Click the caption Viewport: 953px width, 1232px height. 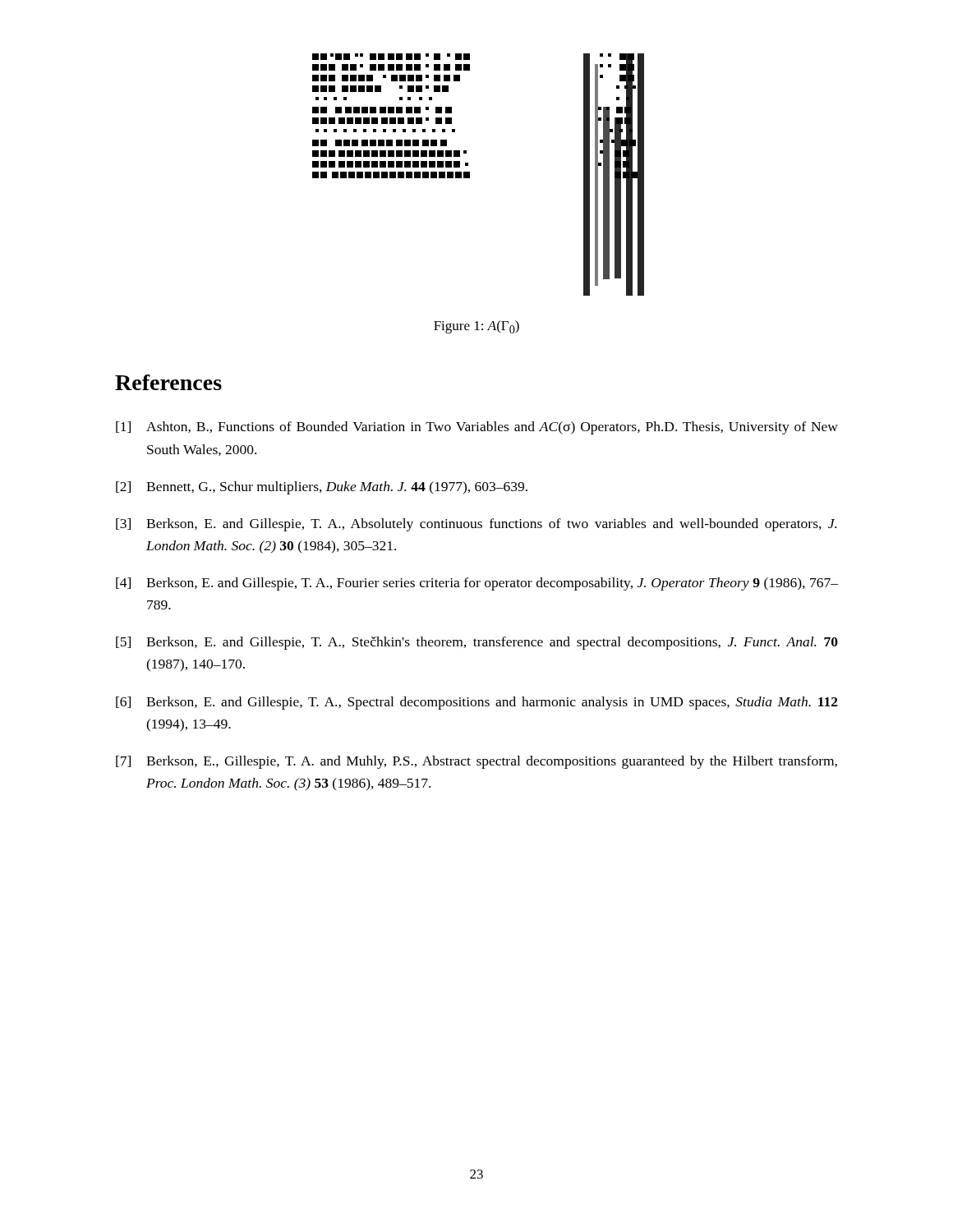click(476, 327)
